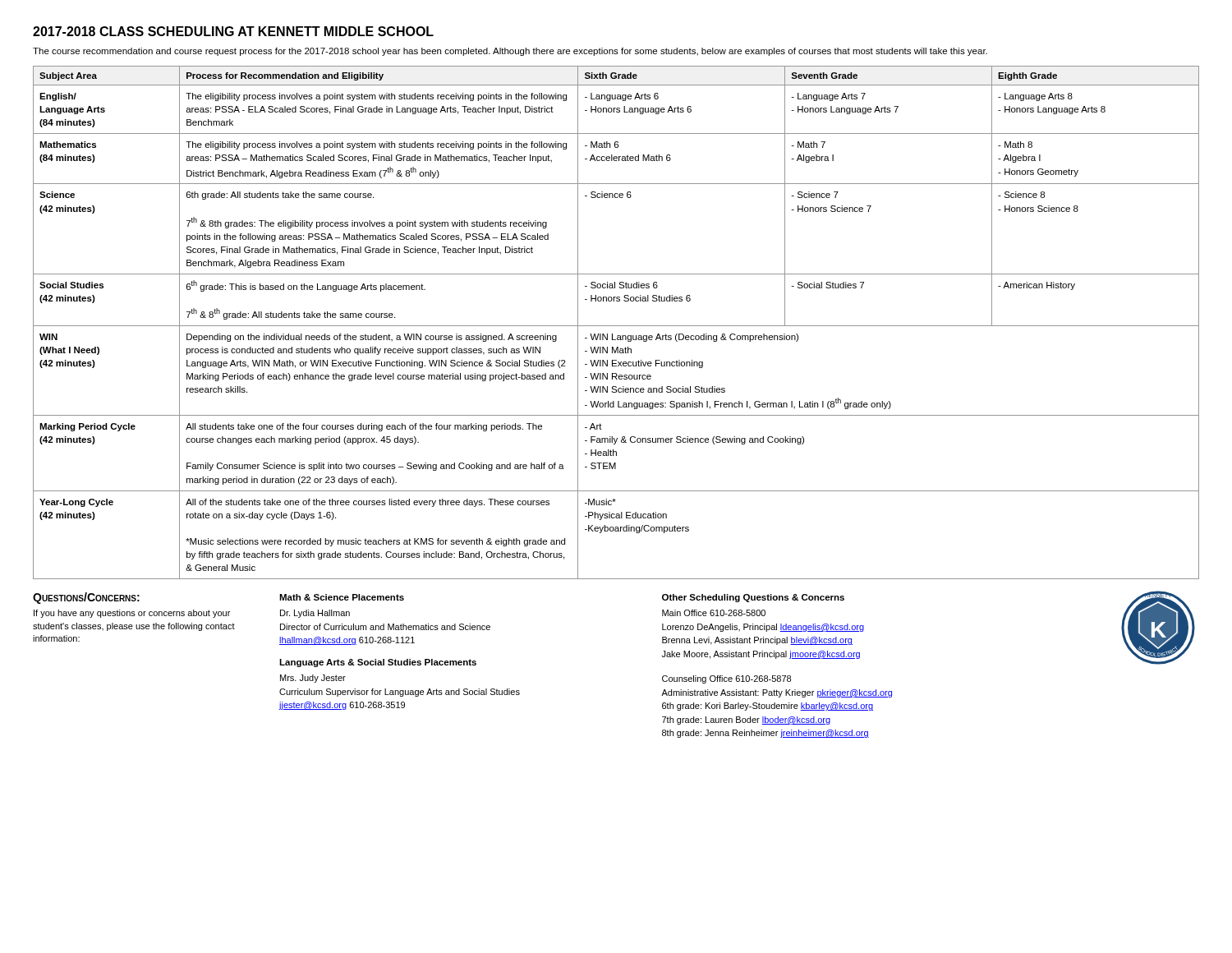Click on the logo
Screen dimensions: 953x1232
pos(1158,629)
